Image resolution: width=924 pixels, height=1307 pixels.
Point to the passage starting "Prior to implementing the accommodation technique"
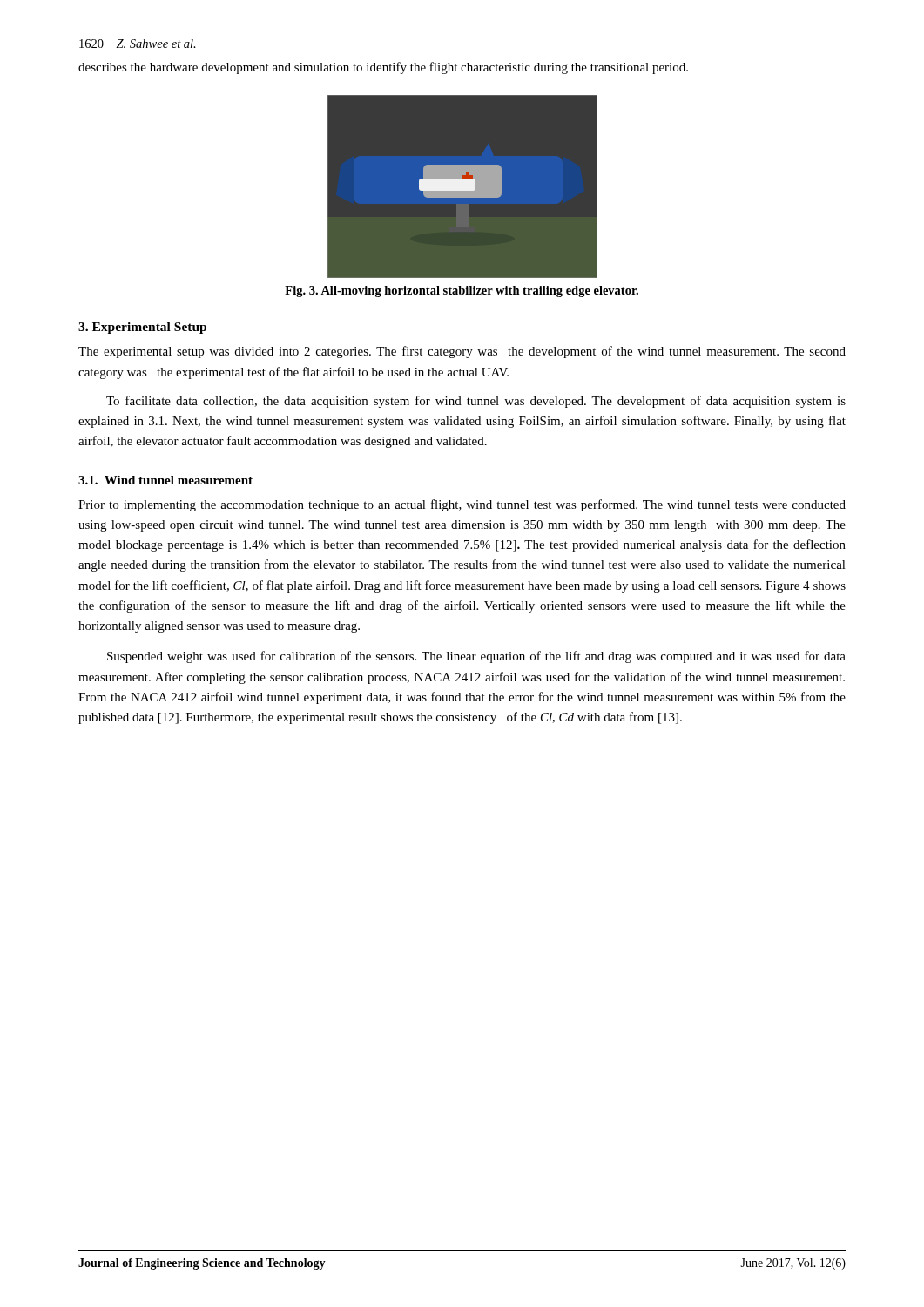(x=462, y=565)
